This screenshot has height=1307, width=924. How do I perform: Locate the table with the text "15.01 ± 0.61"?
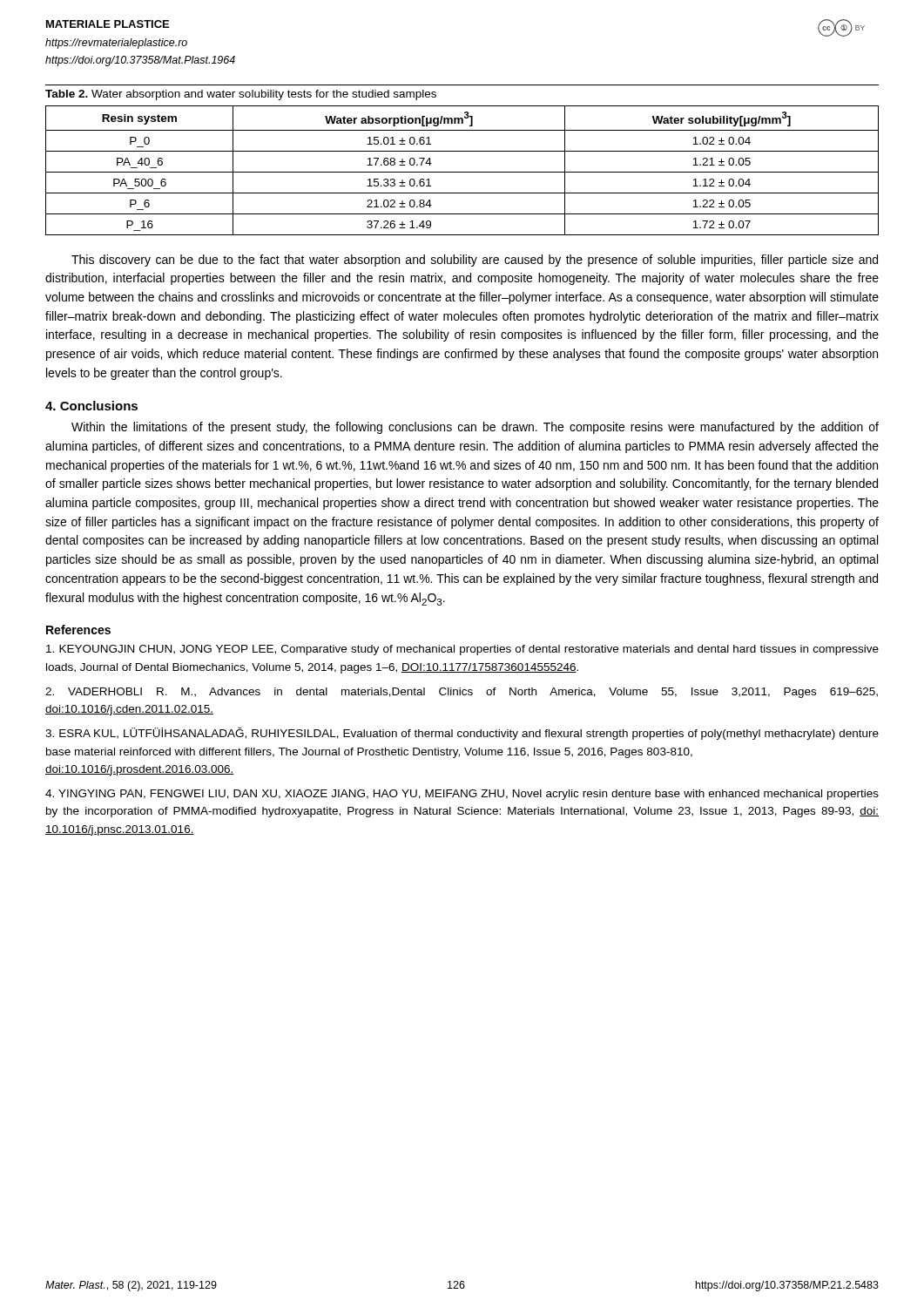click(462, 170)
